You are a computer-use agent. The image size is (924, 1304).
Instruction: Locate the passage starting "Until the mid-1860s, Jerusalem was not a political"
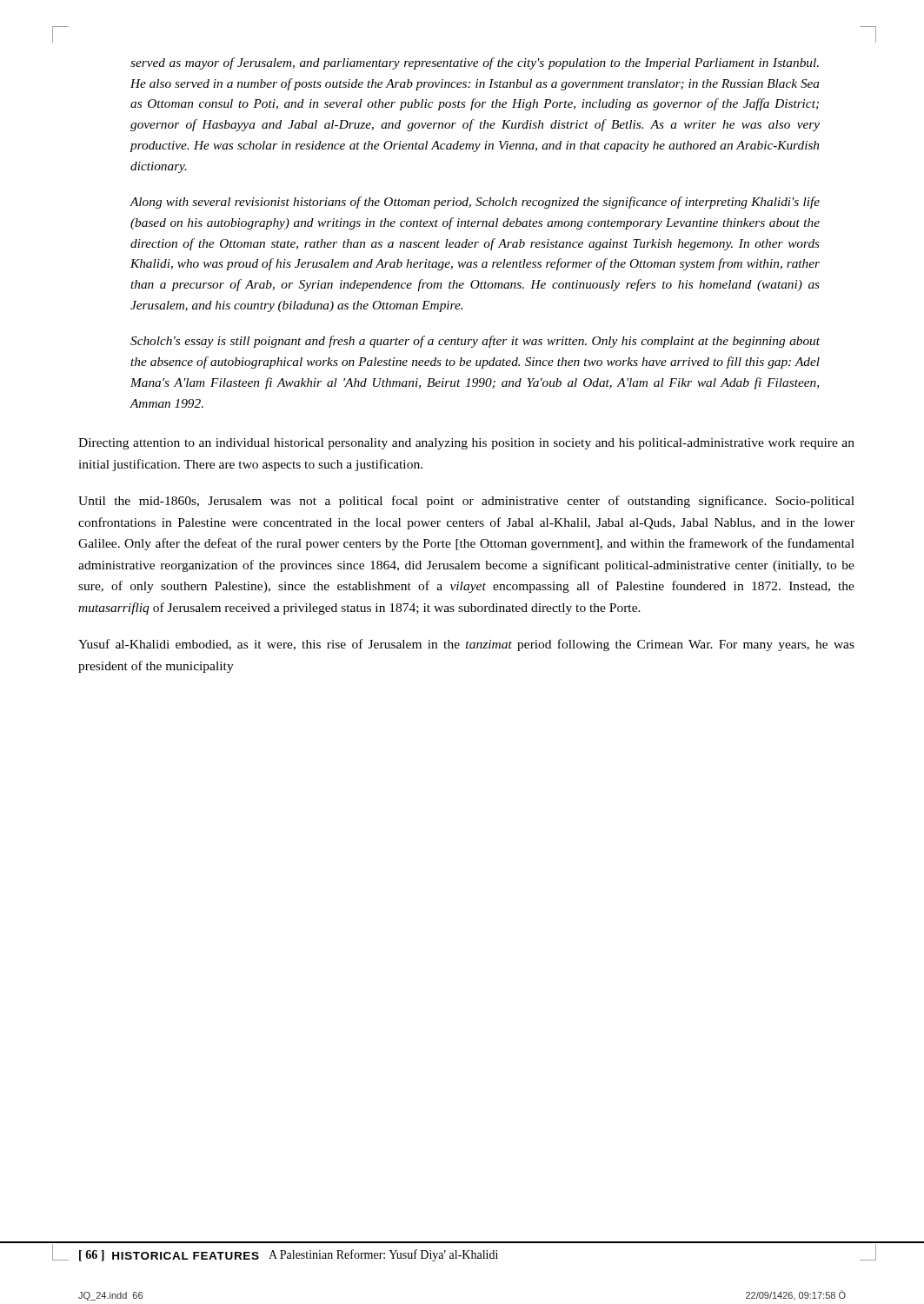pos(466,554)
